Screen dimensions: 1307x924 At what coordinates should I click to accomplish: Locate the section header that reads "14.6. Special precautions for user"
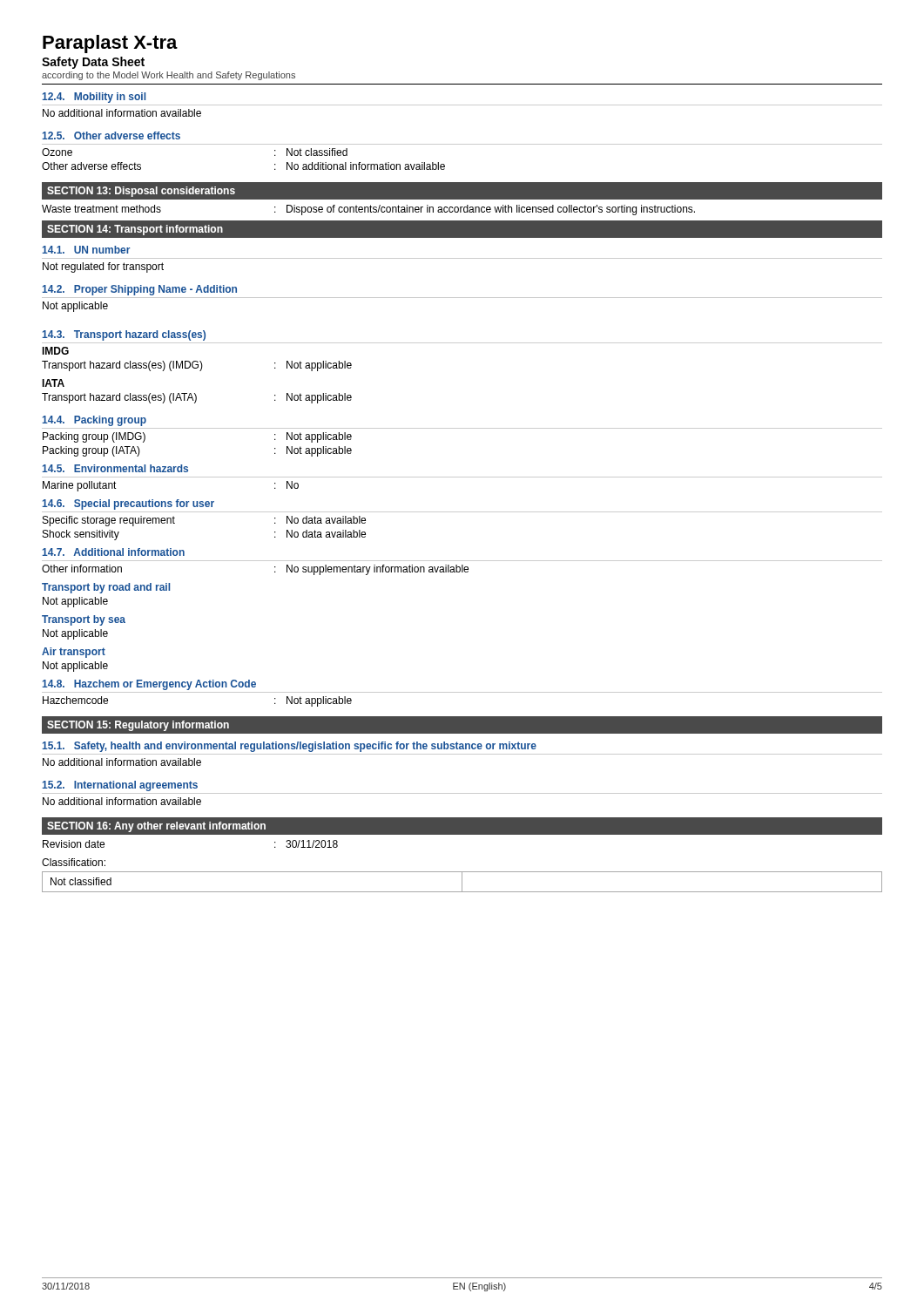tap(462, 504)
